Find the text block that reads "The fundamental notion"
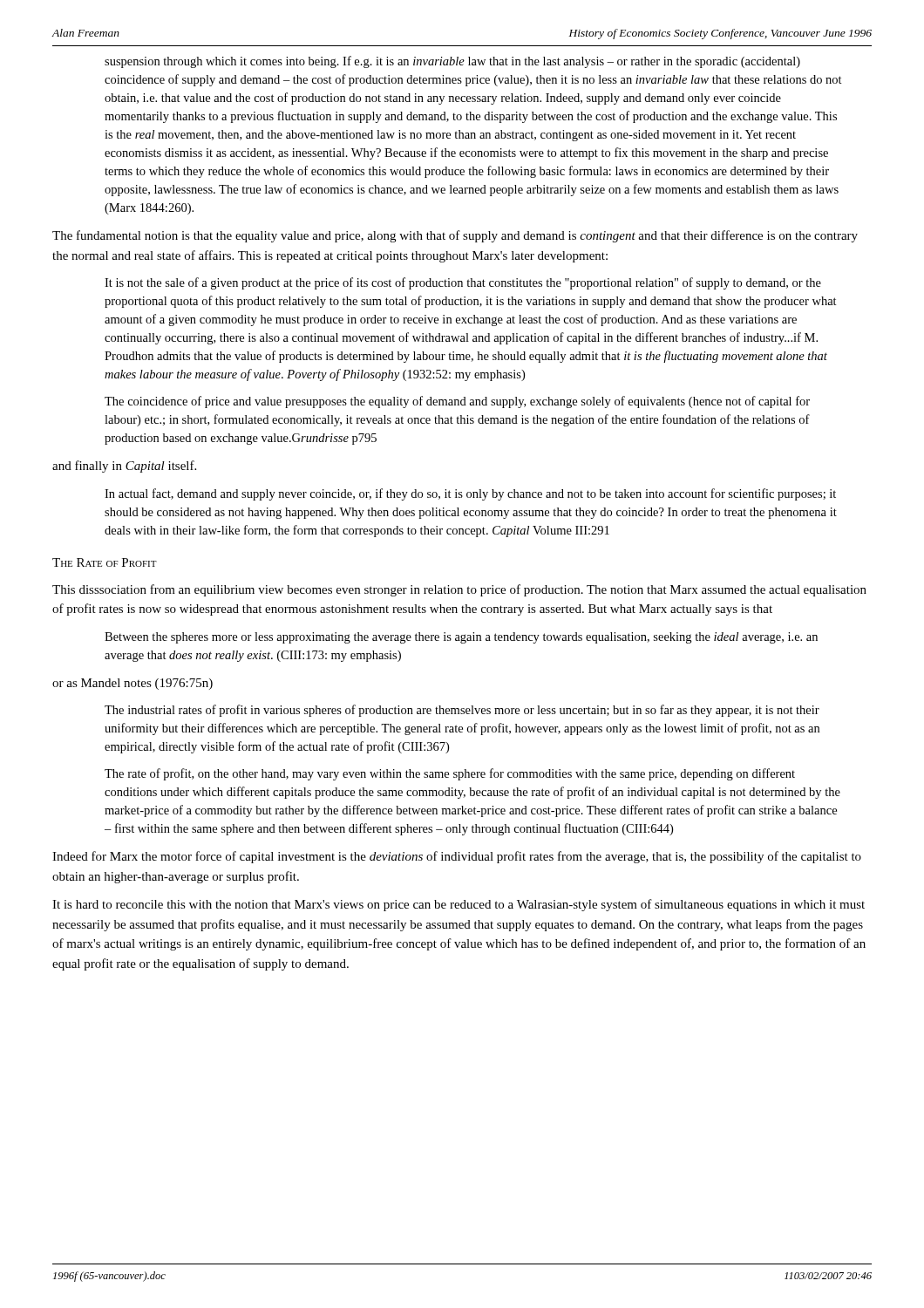This screenshot has height=1308, width=924. [462, 246]
